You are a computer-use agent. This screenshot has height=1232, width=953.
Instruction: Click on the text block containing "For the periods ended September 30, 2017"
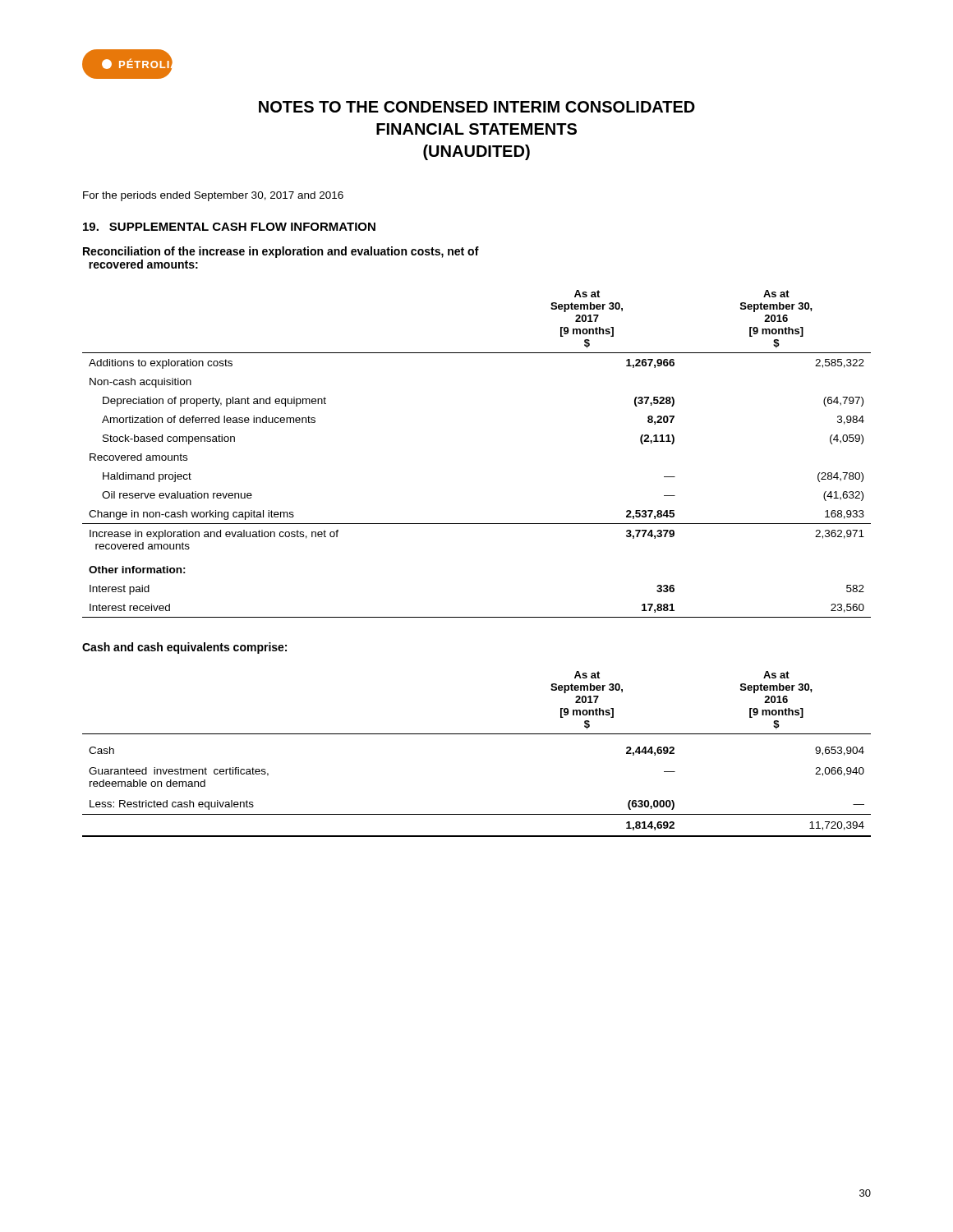click(213, 195)
